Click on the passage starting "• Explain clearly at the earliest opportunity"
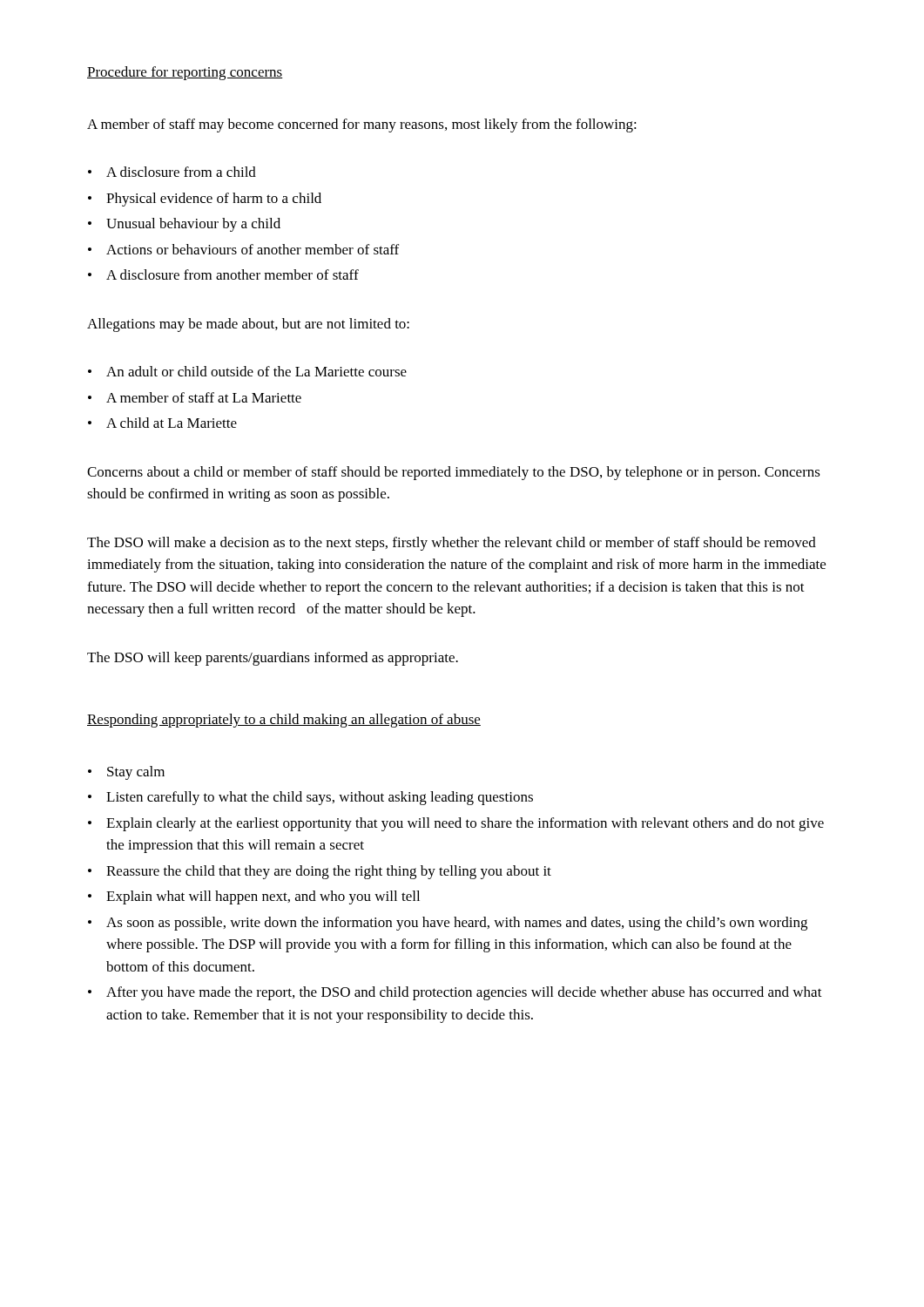Viewport: 924px width, 1307px height. 462,834
